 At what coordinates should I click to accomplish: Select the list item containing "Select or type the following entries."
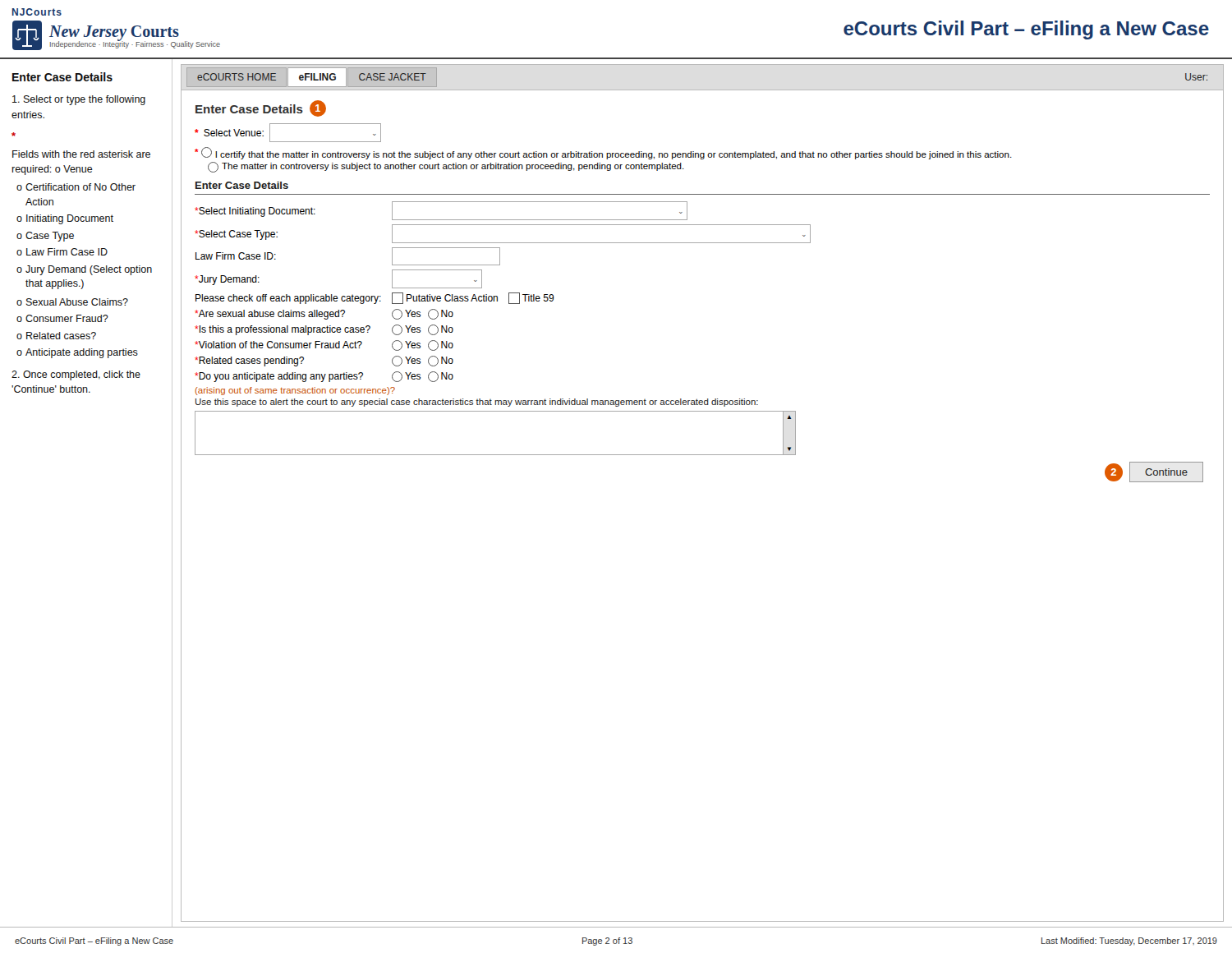[x=79, y=107]
